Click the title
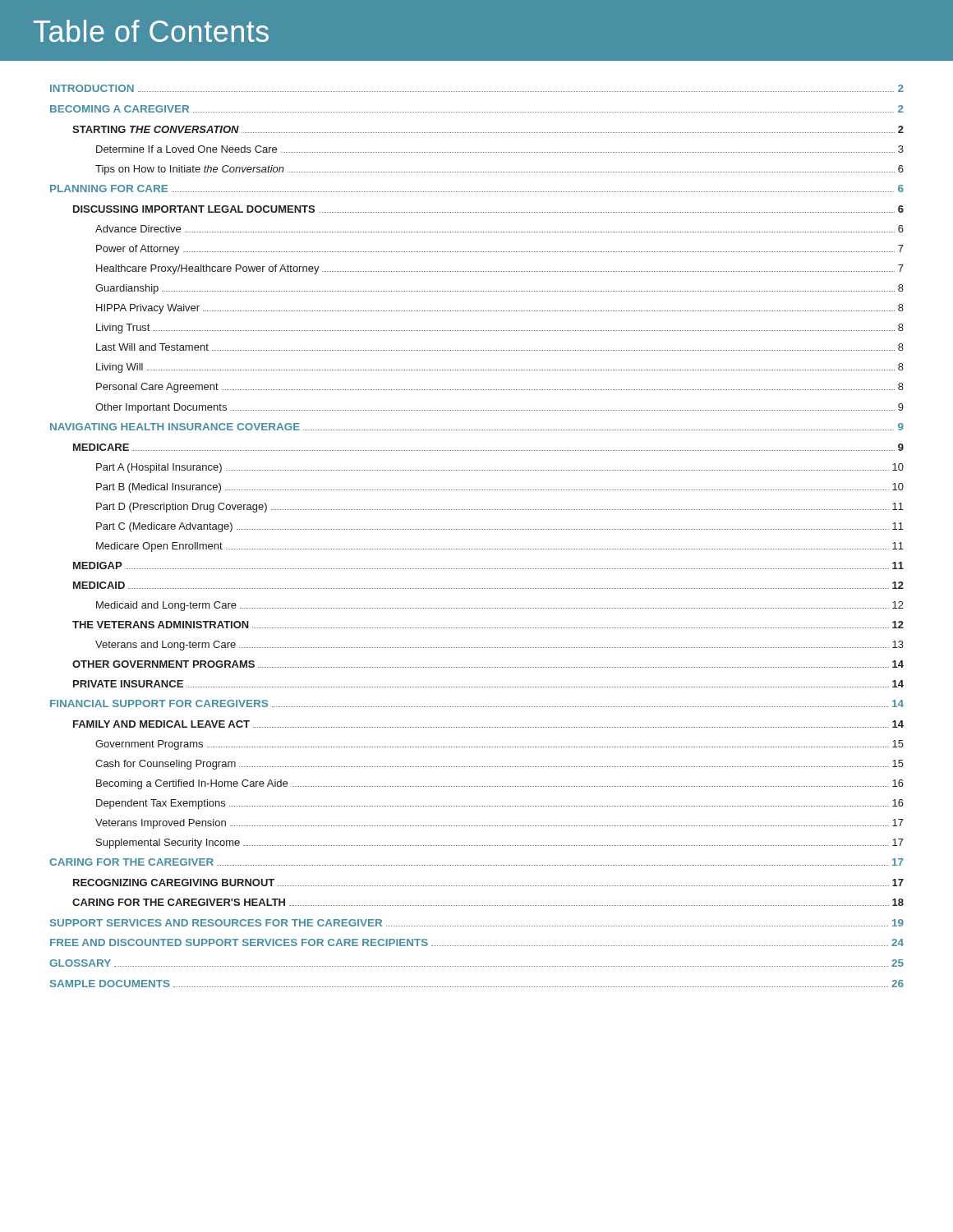This screenshot has height=1232, width=953. coord(476,30)
